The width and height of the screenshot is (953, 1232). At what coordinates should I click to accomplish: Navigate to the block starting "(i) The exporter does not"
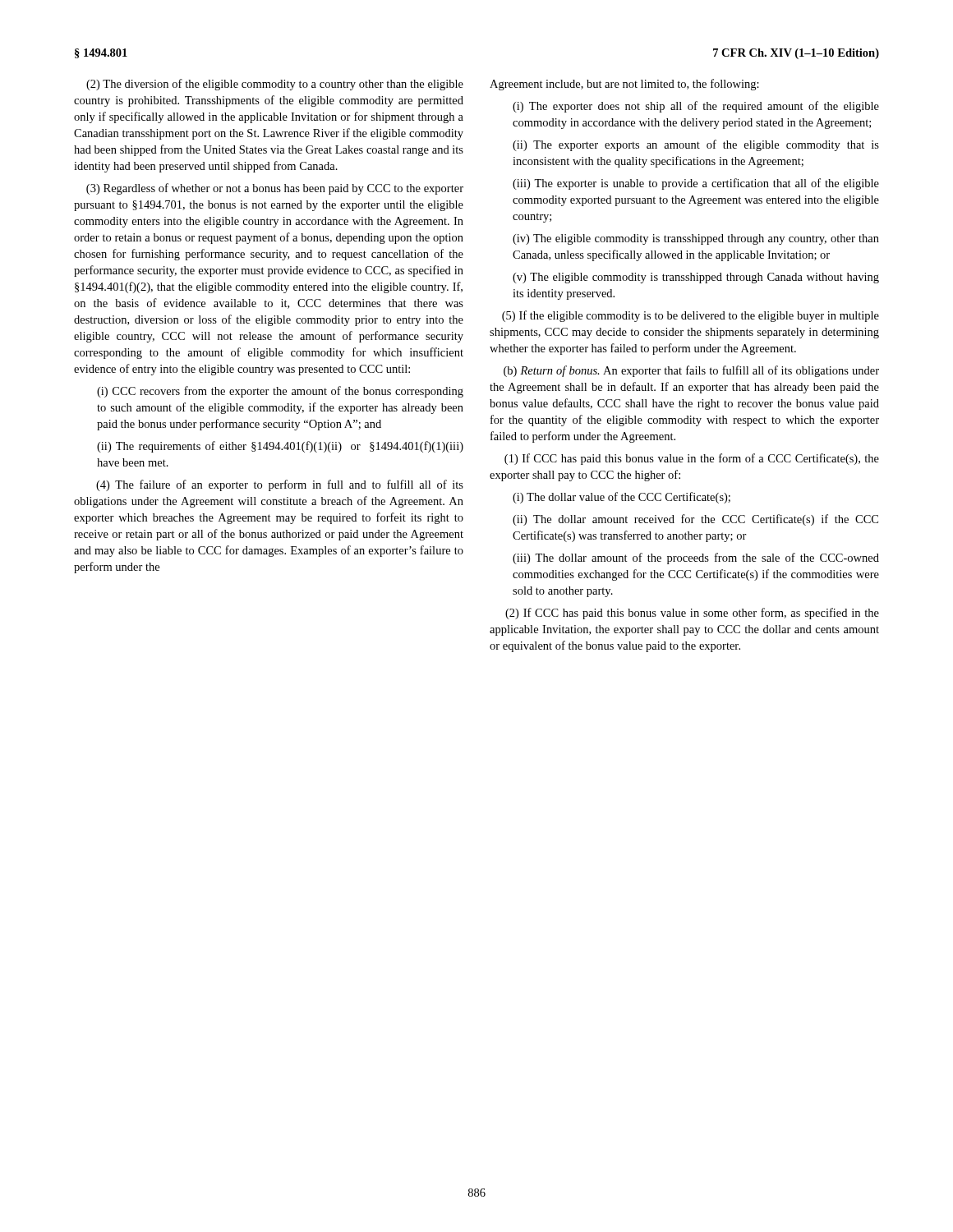(696, 114)
